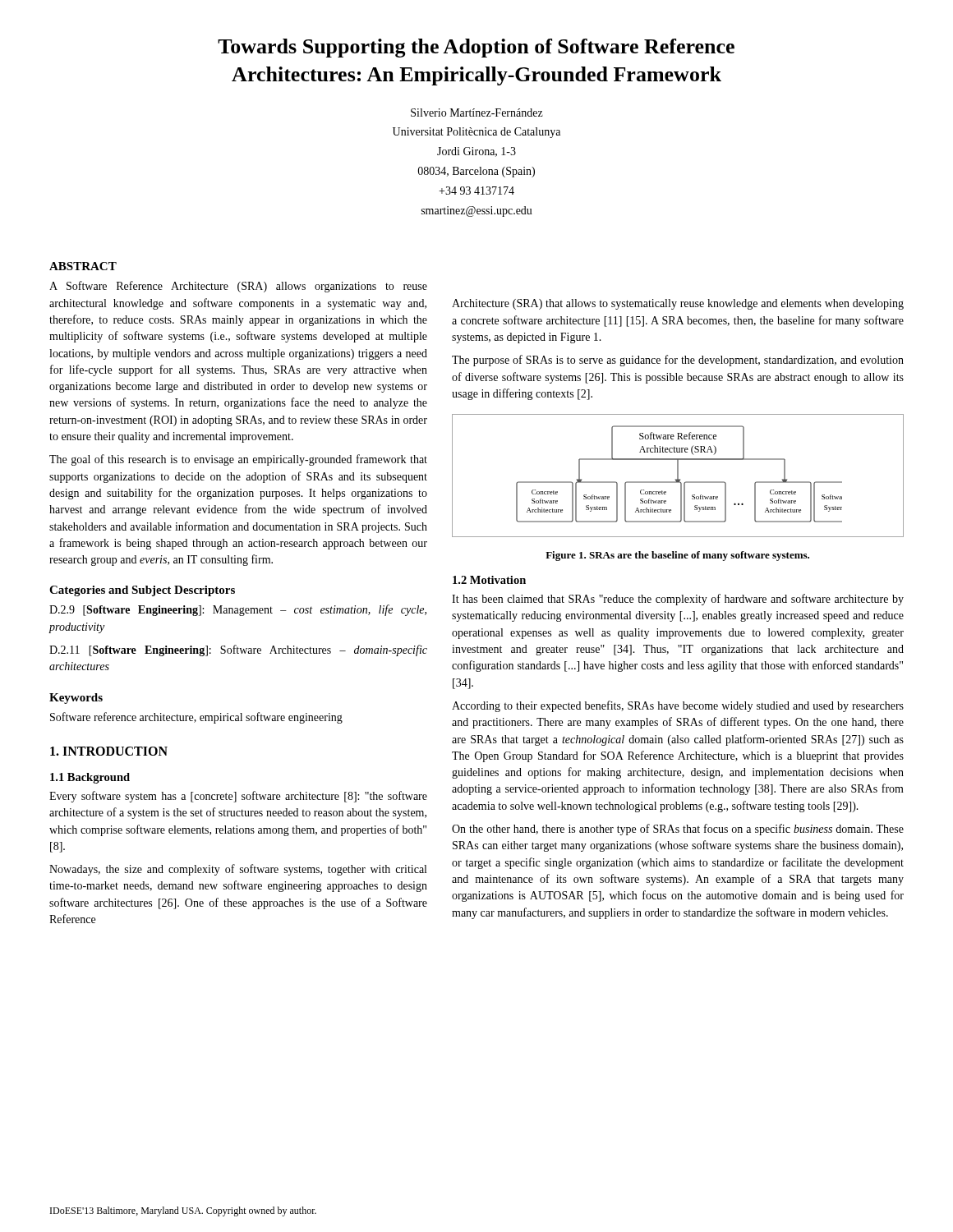This screenshot has width=953, height=1232.
Task: Locate the block starting "1. INTRODUCTION"
Action: click(x=108, y=751)
